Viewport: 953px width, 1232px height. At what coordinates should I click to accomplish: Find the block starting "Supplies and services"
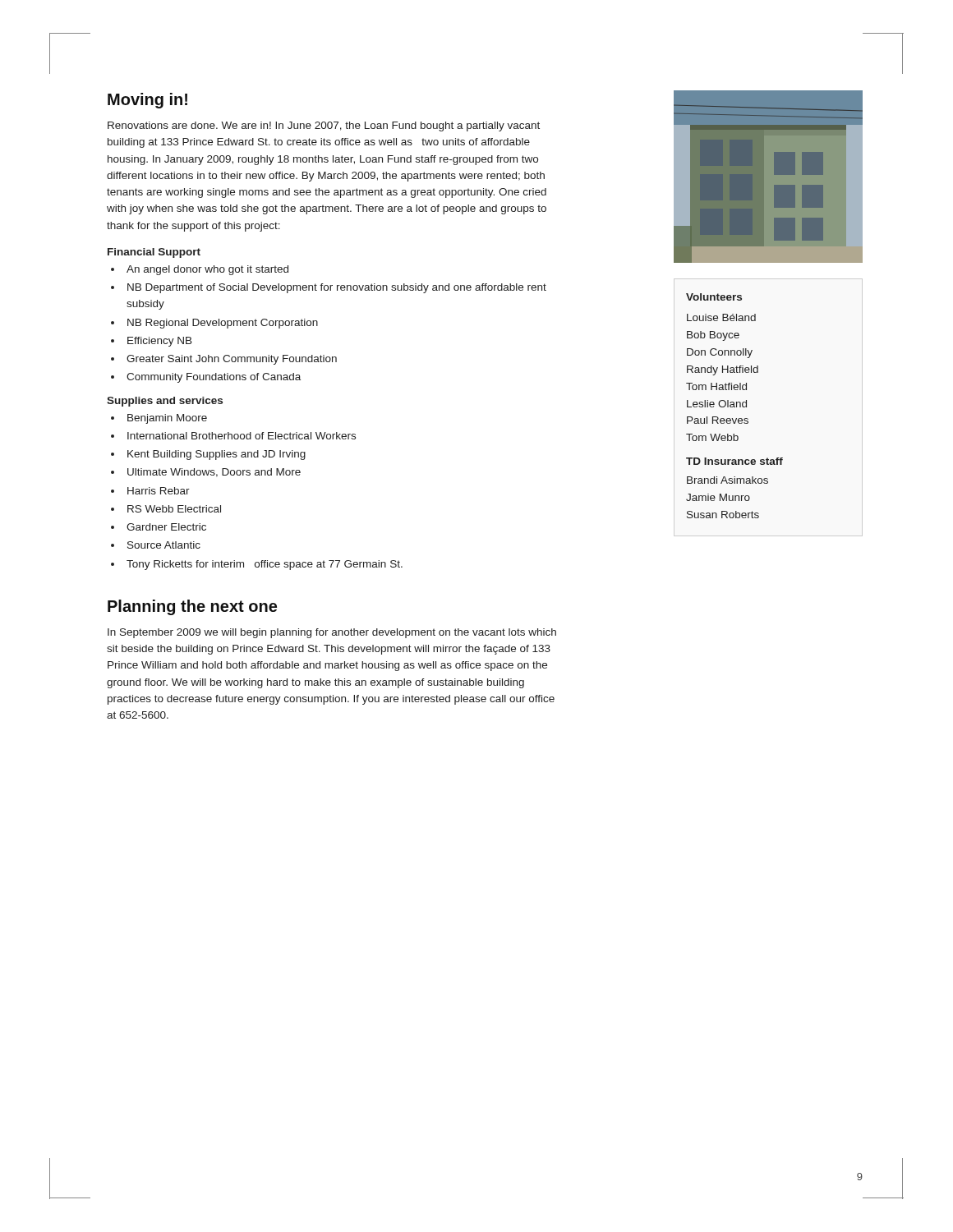[165, 402]
